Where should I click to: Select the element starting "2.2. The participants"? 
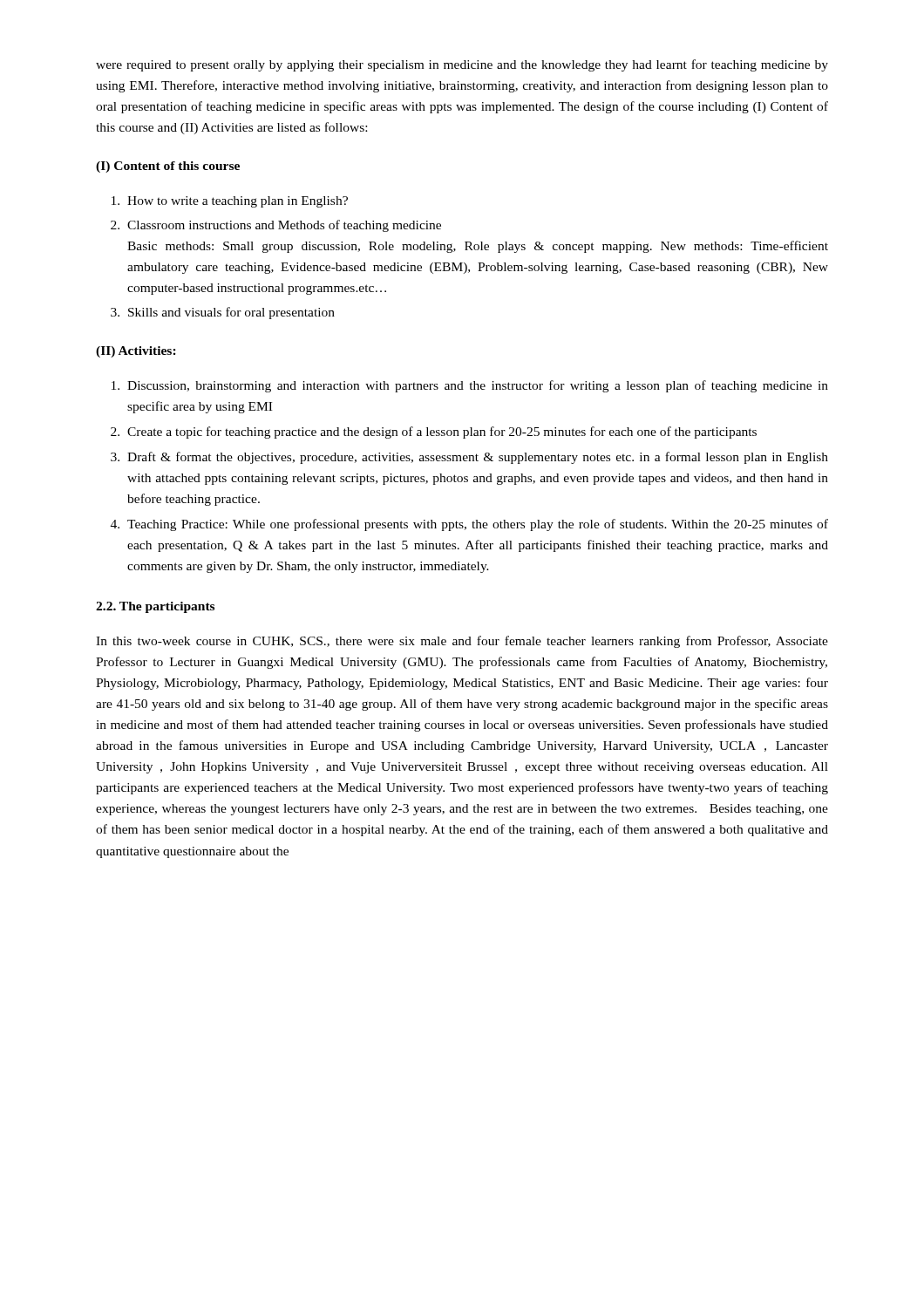click(155, 606)
